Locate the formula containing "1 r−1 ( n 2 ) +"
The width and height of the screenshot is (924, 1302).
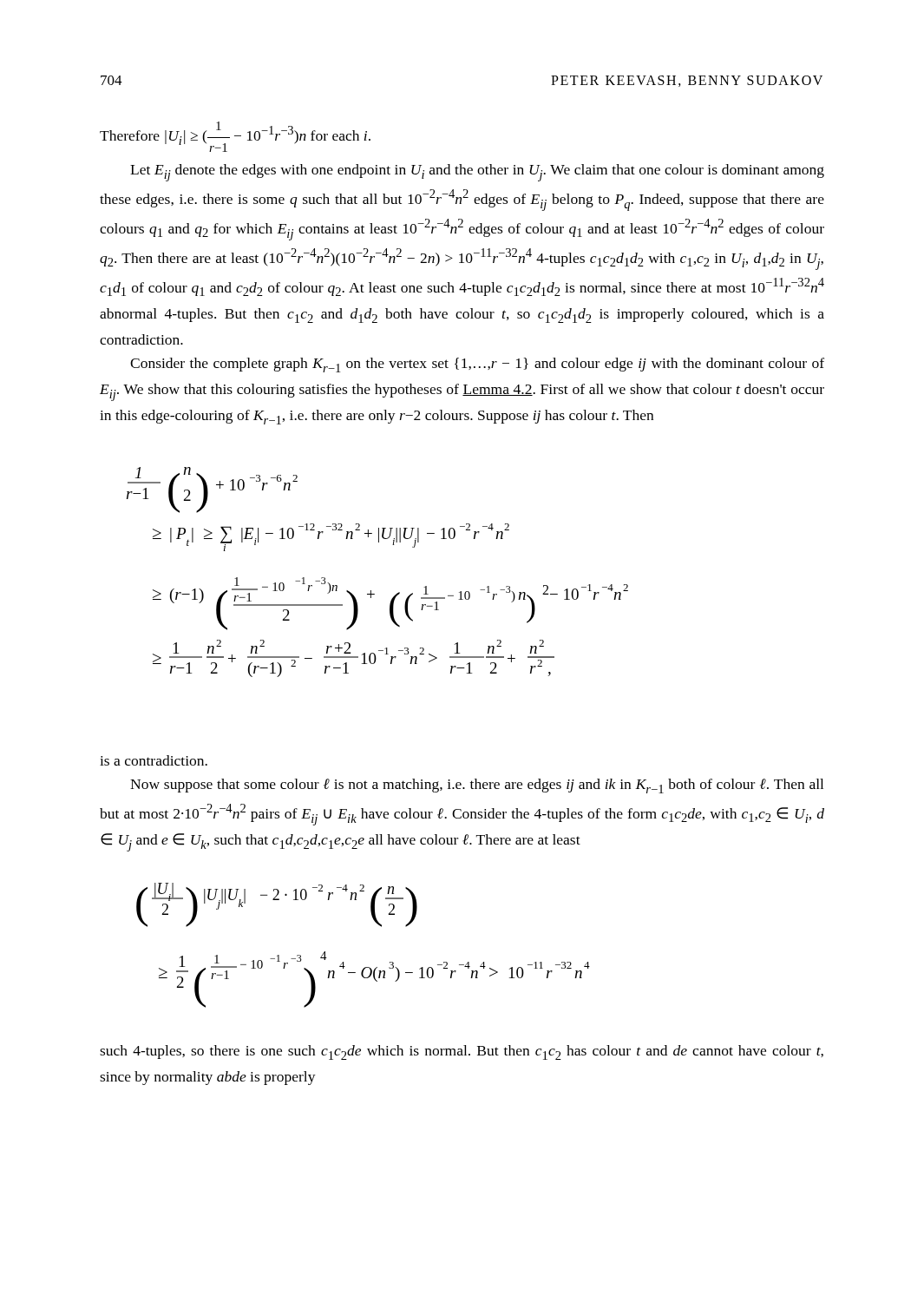click(x=471, y=593)
